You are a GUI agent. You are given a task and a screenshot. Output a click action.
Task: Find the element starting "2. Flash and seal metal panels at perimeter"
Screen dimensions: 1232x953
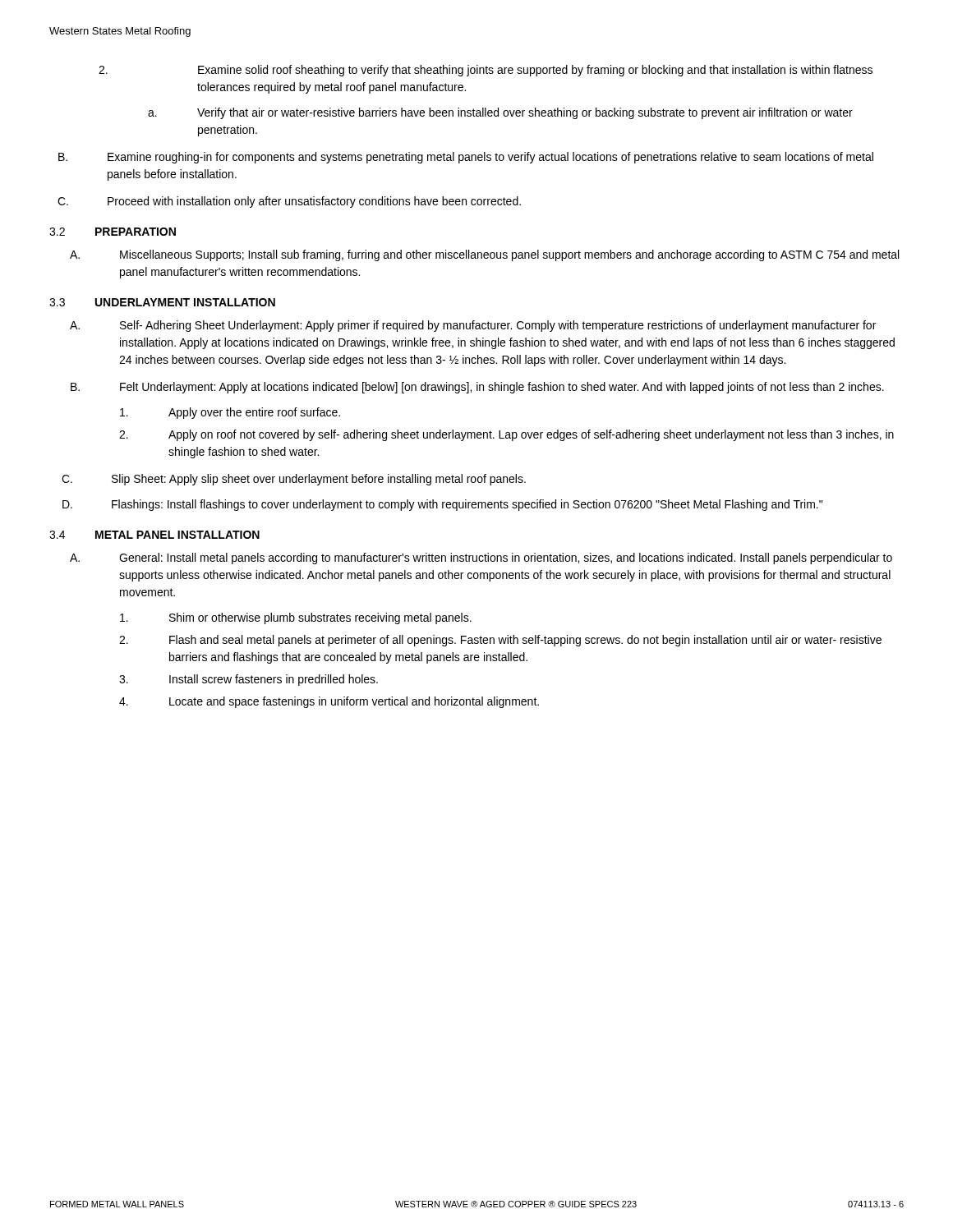pos(501,649)
